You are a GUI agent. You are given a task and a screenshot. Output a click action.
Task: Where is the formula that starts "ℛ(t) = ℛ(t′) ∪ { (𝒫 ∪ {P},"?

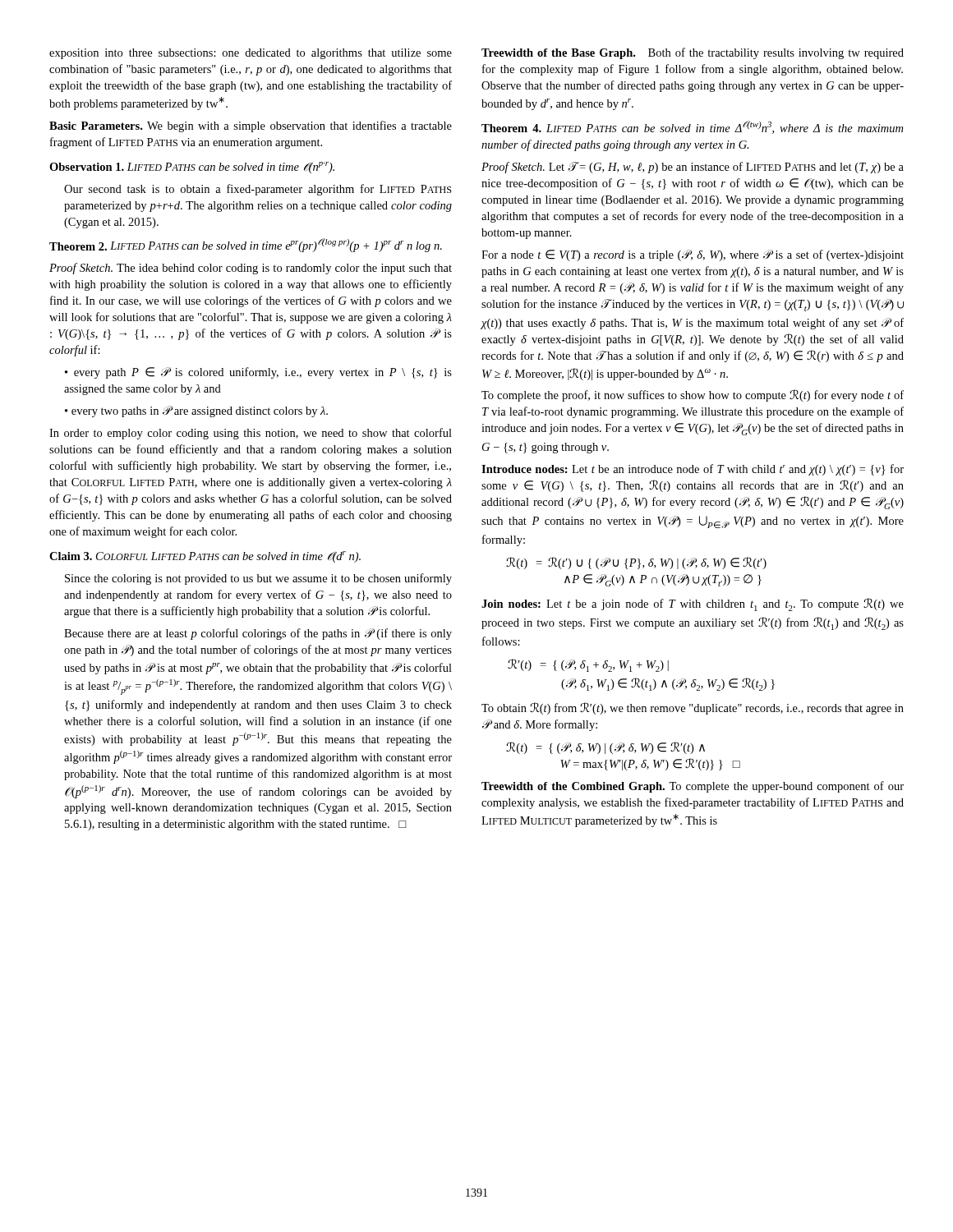pyautogui.click(x=693, y=572)
